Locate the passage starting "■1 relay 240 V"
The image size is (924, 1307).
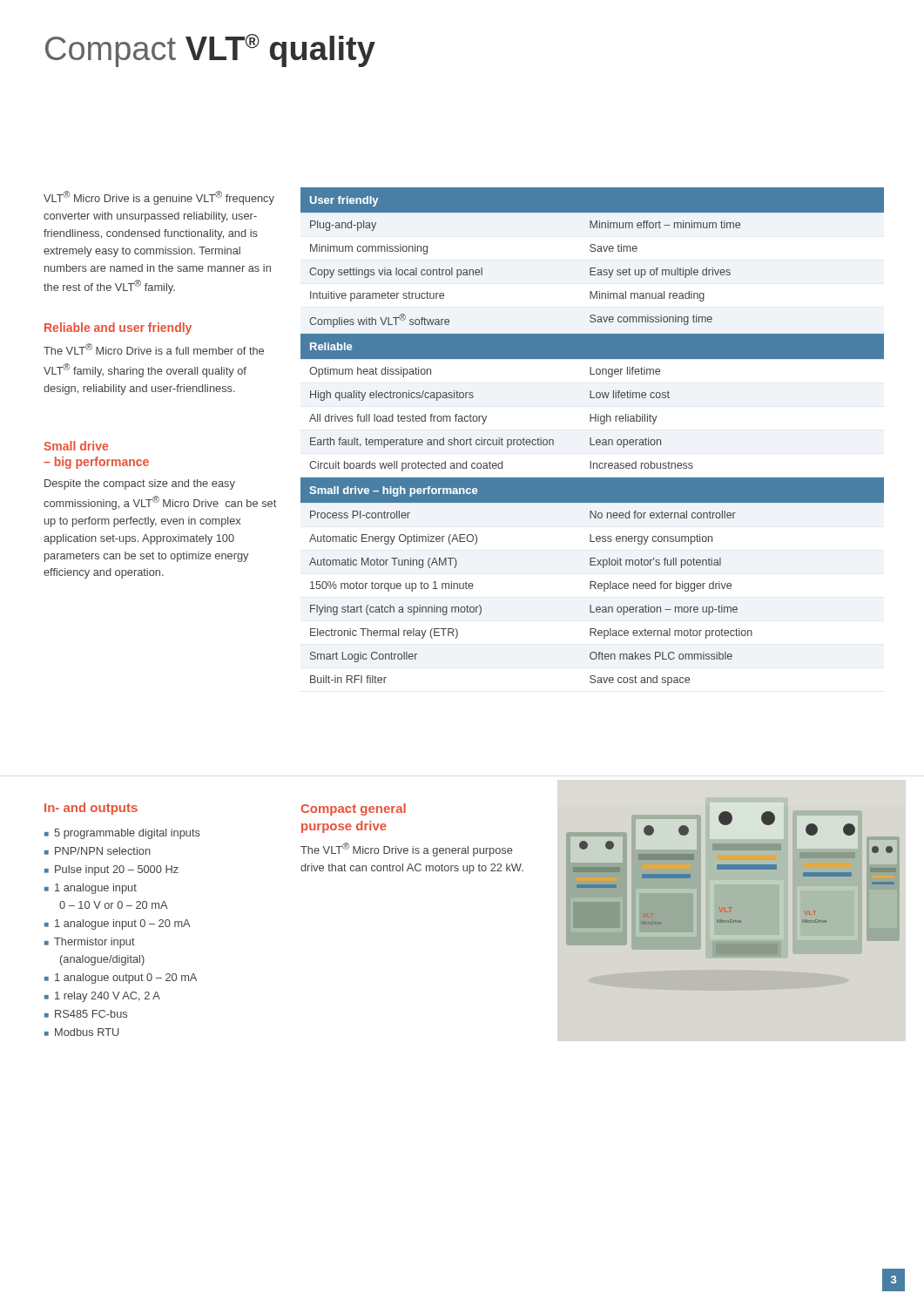click(x=102, y=996)
